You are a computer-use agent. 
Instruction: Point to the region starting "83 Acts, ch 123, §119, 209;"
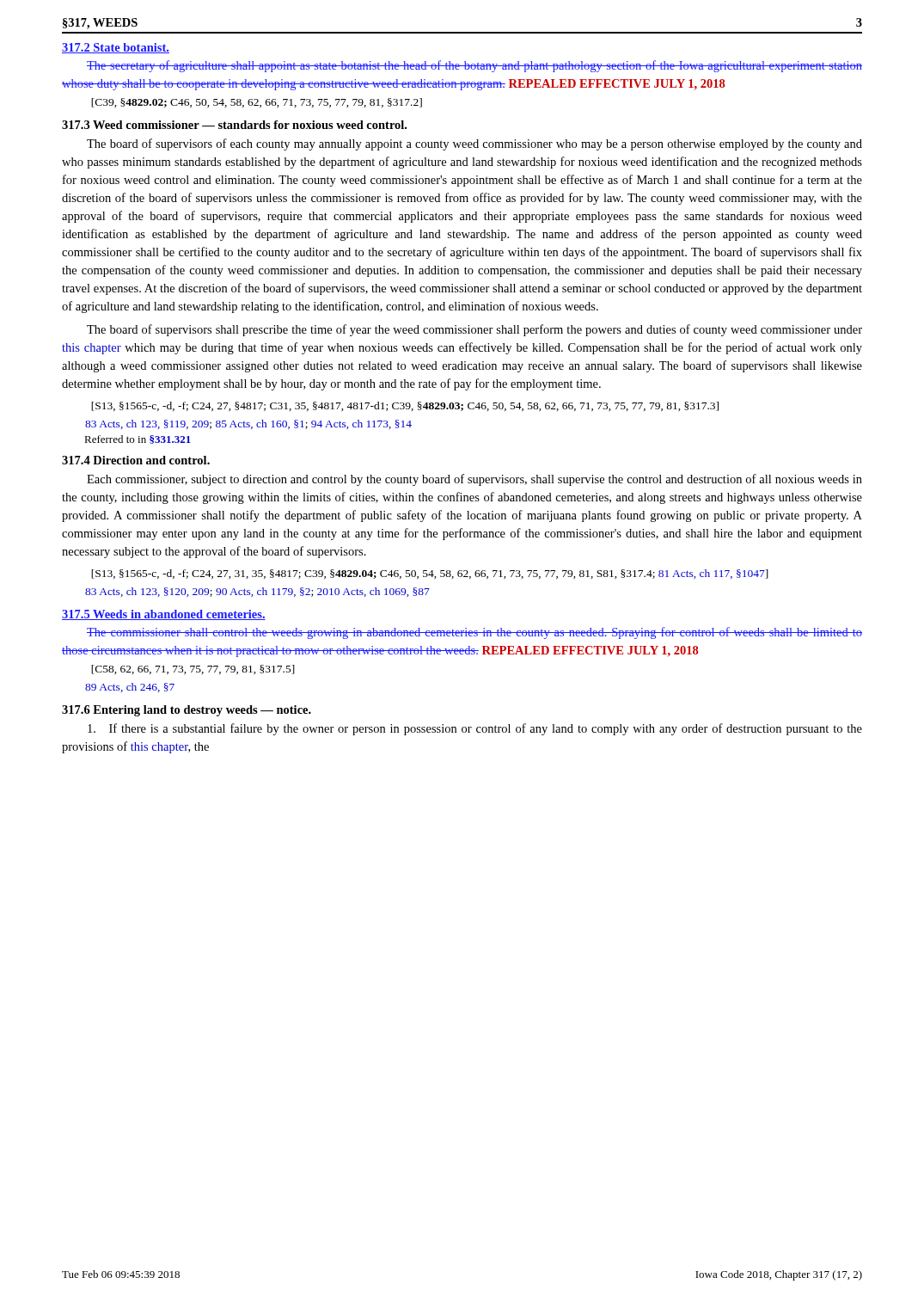tap(248, 424)
